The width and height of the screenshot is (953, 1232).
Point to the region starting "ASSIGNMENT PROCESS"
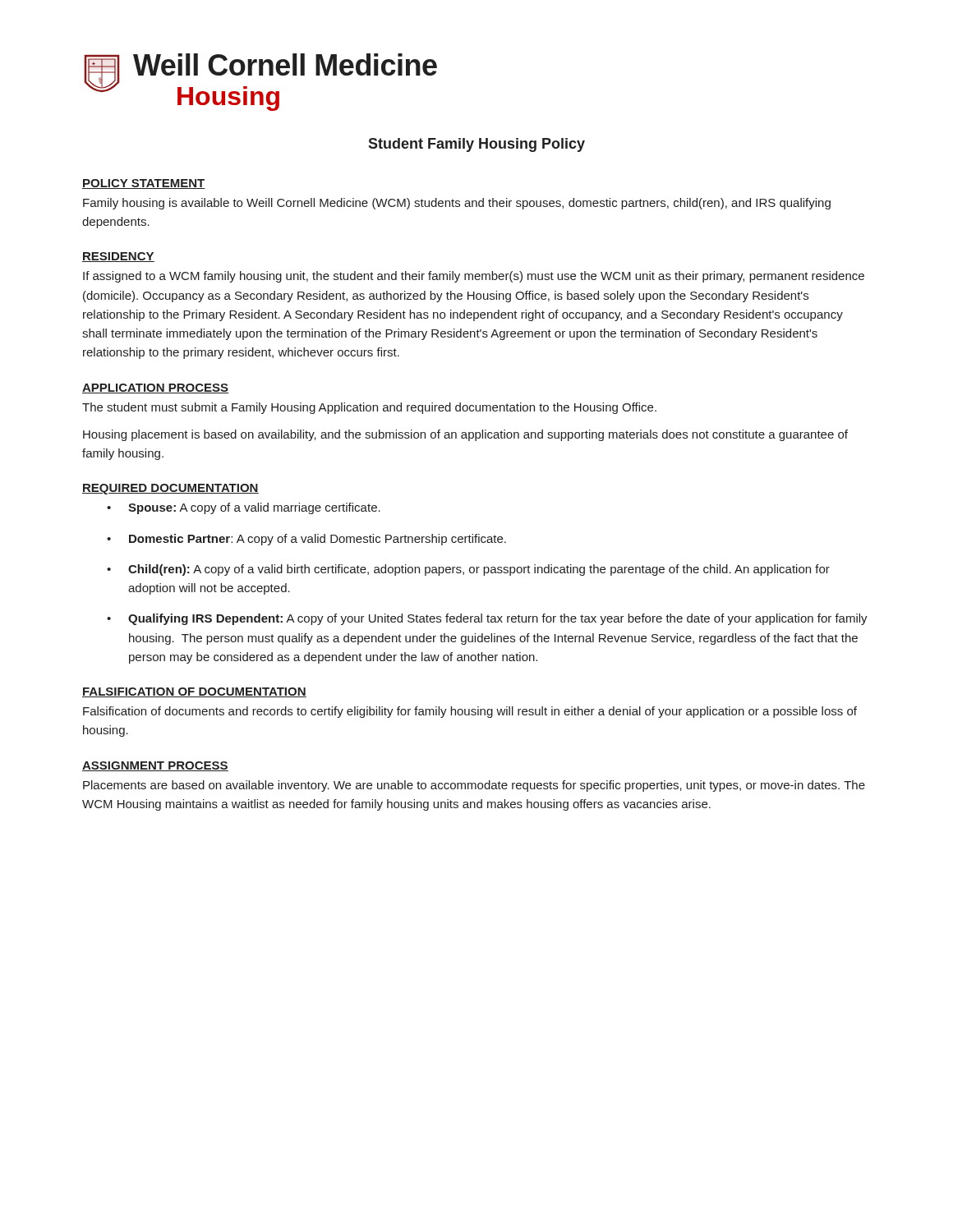click(155, 765)
